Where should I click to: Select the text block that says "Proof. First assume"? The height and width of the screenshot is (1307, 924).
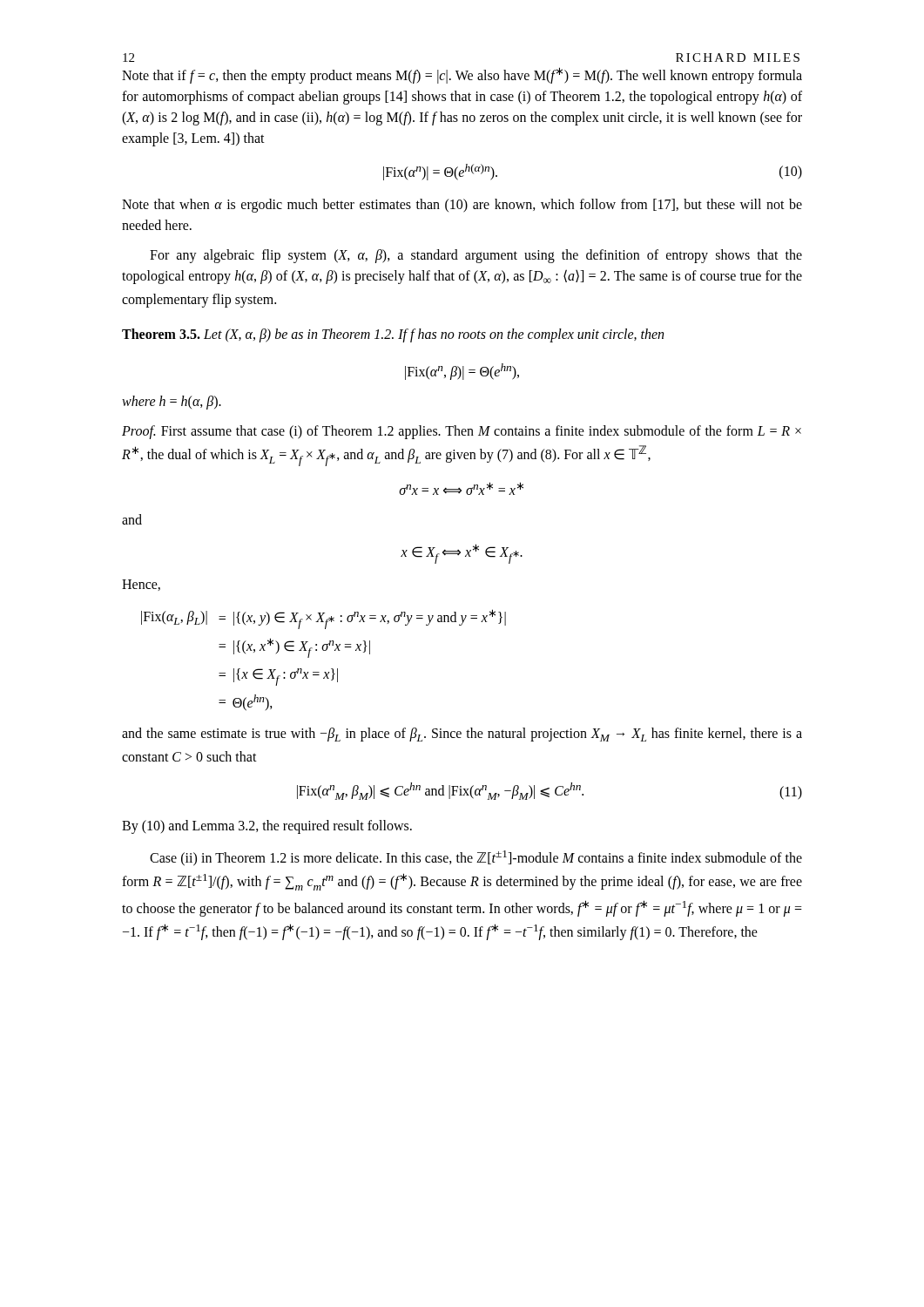pos(462,445)
